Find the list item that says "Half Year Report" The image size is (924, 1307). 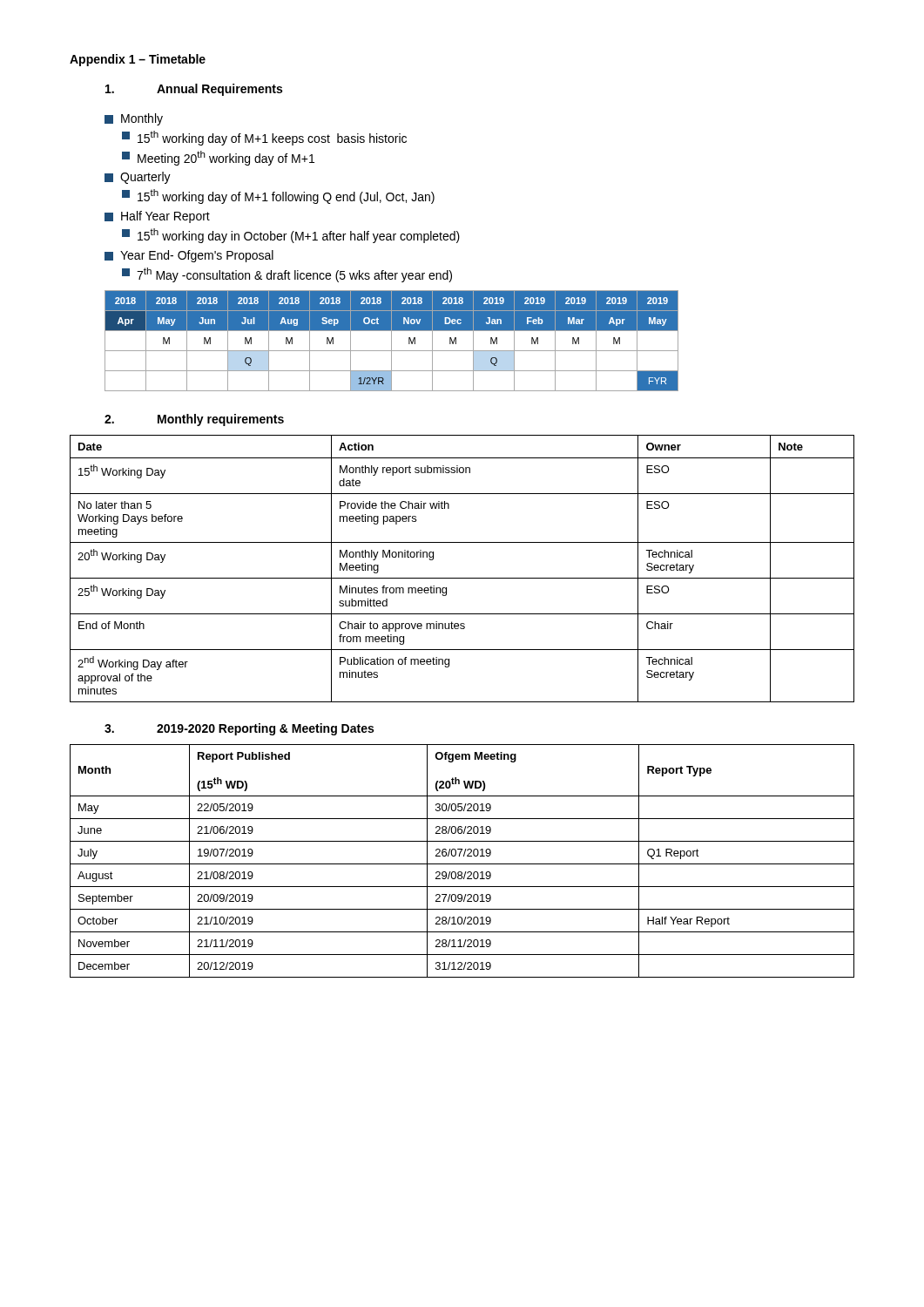tap(157, 216)
